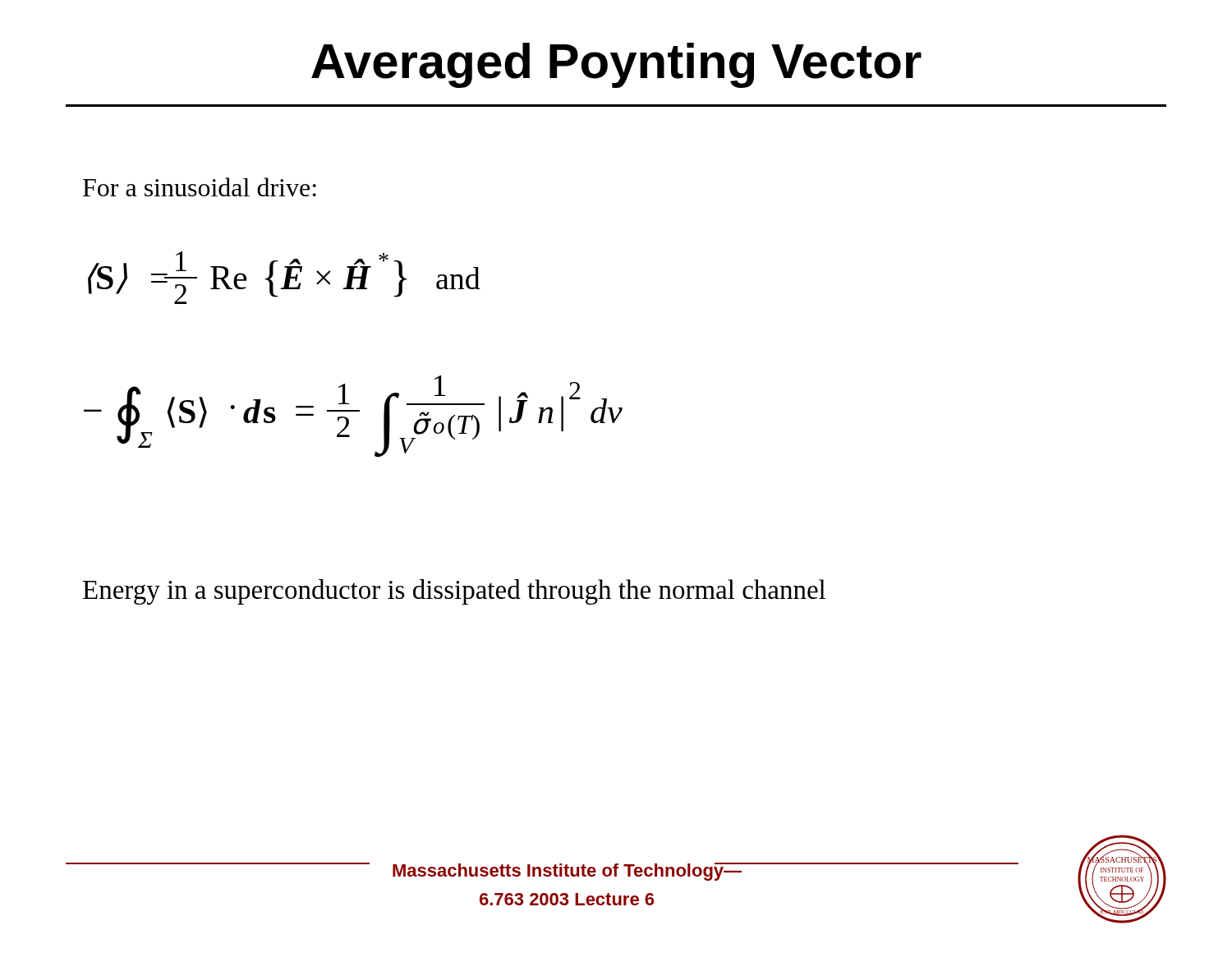The width and height of the screenshot is (1232, 953).
Task: Click on the block starting "Energy in a superconductor is dissipated through"
Action: click(454, 590)
